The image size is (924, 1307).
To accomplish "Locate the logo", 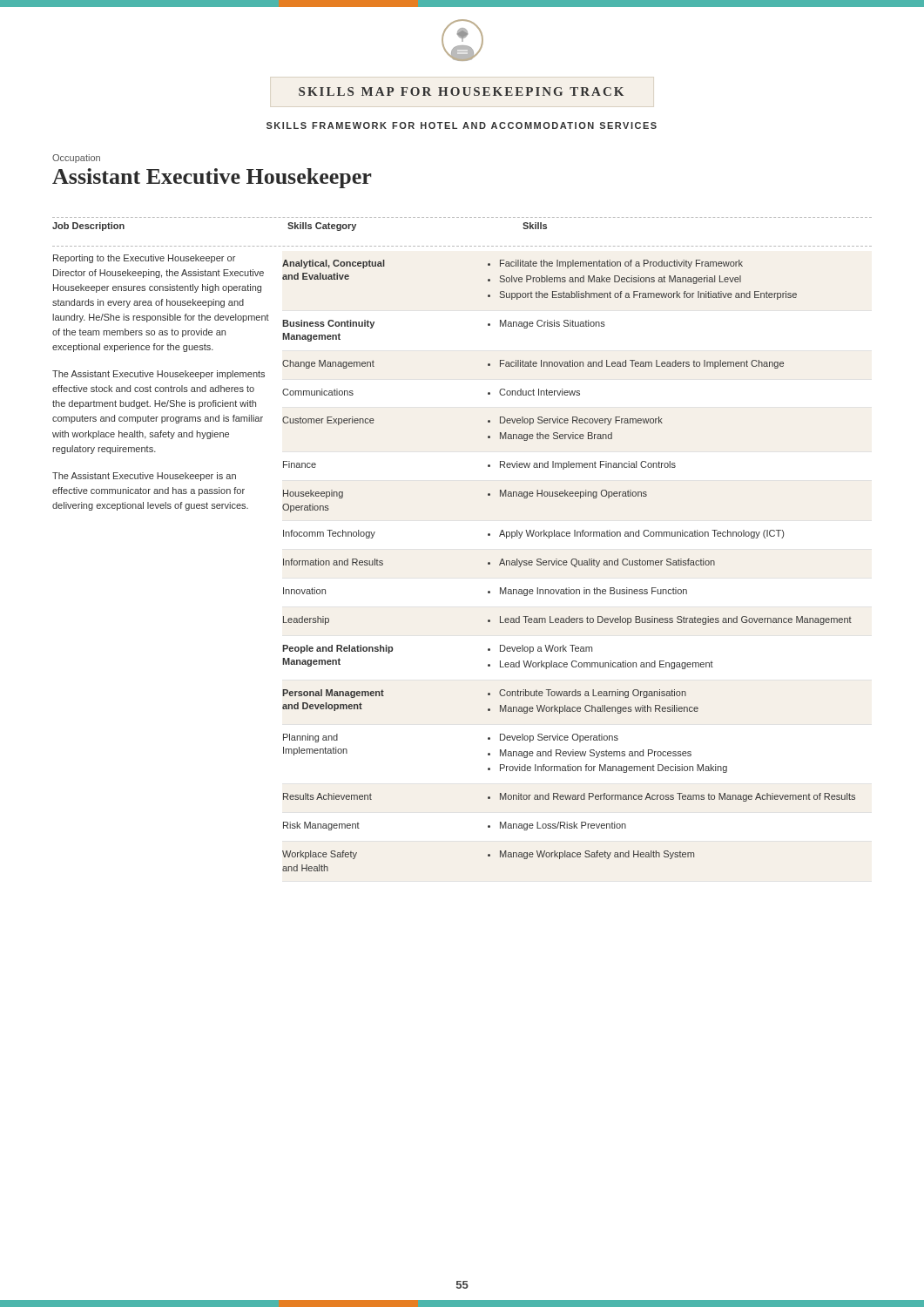I will tap(462, 44).
